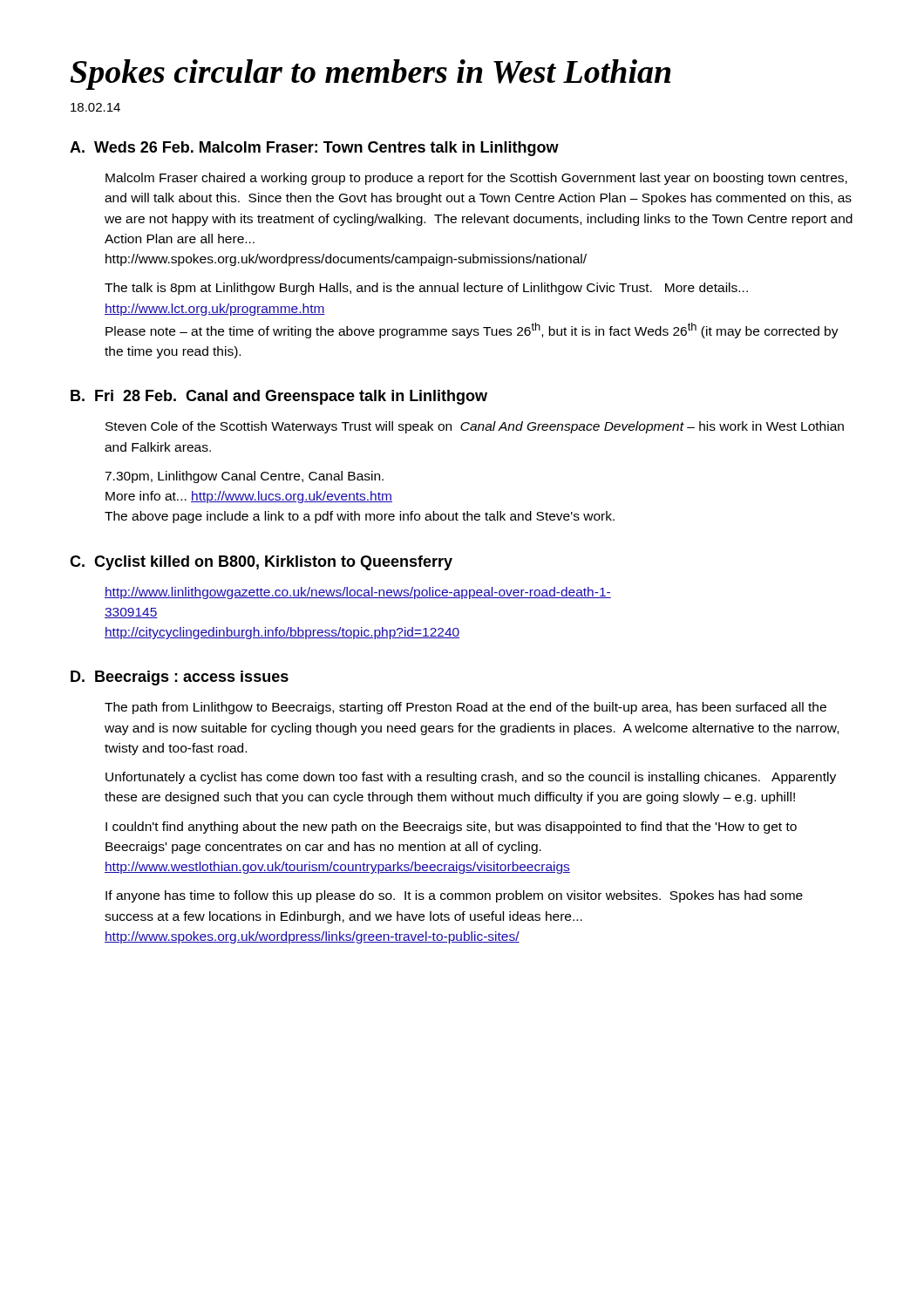Locate the title that opens with "Spokes circular to members"

pyautogui.click(x=462, y=71)
